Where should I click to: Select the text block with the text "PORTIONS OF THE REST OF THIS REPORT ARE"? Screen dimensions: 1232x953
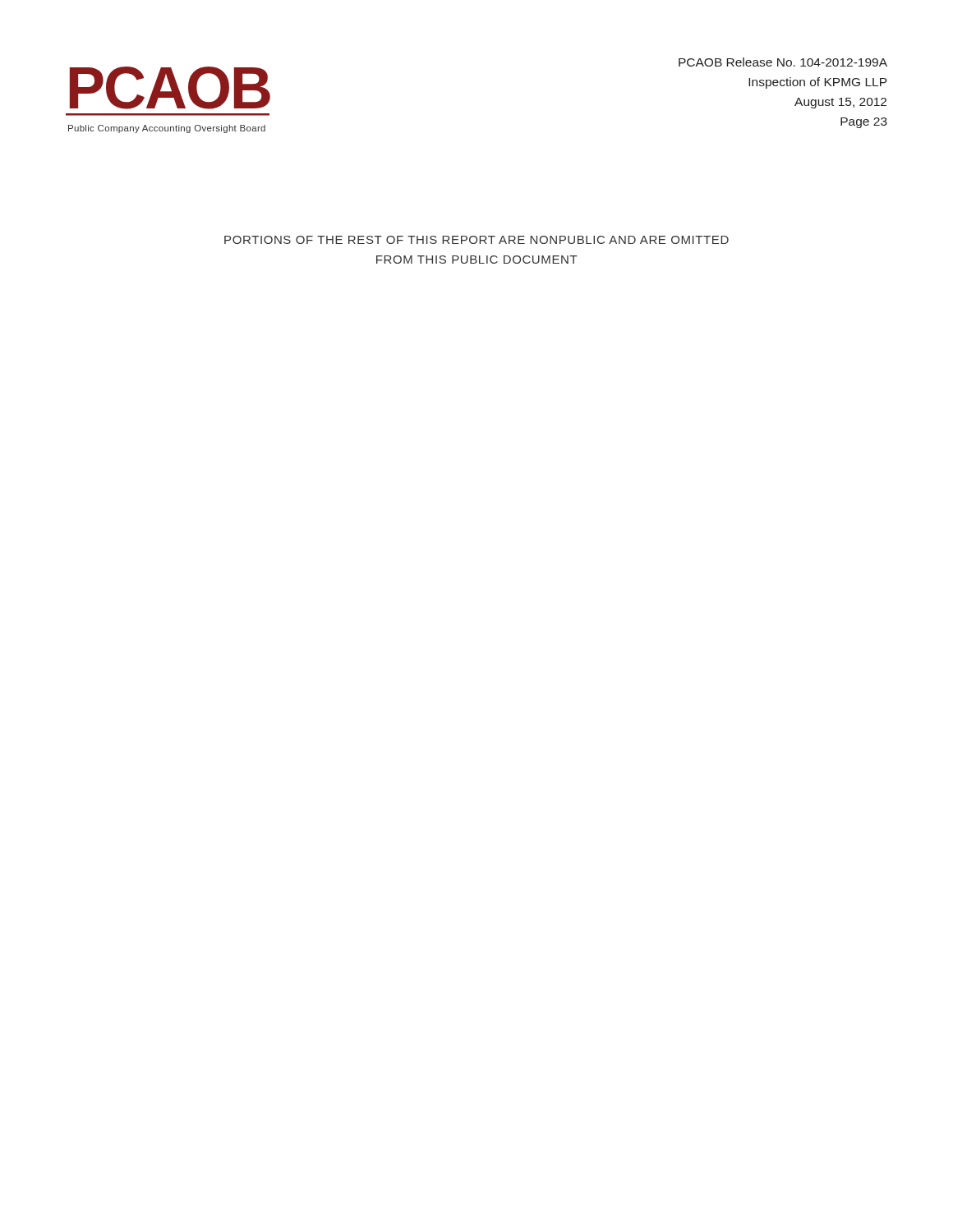476,249
